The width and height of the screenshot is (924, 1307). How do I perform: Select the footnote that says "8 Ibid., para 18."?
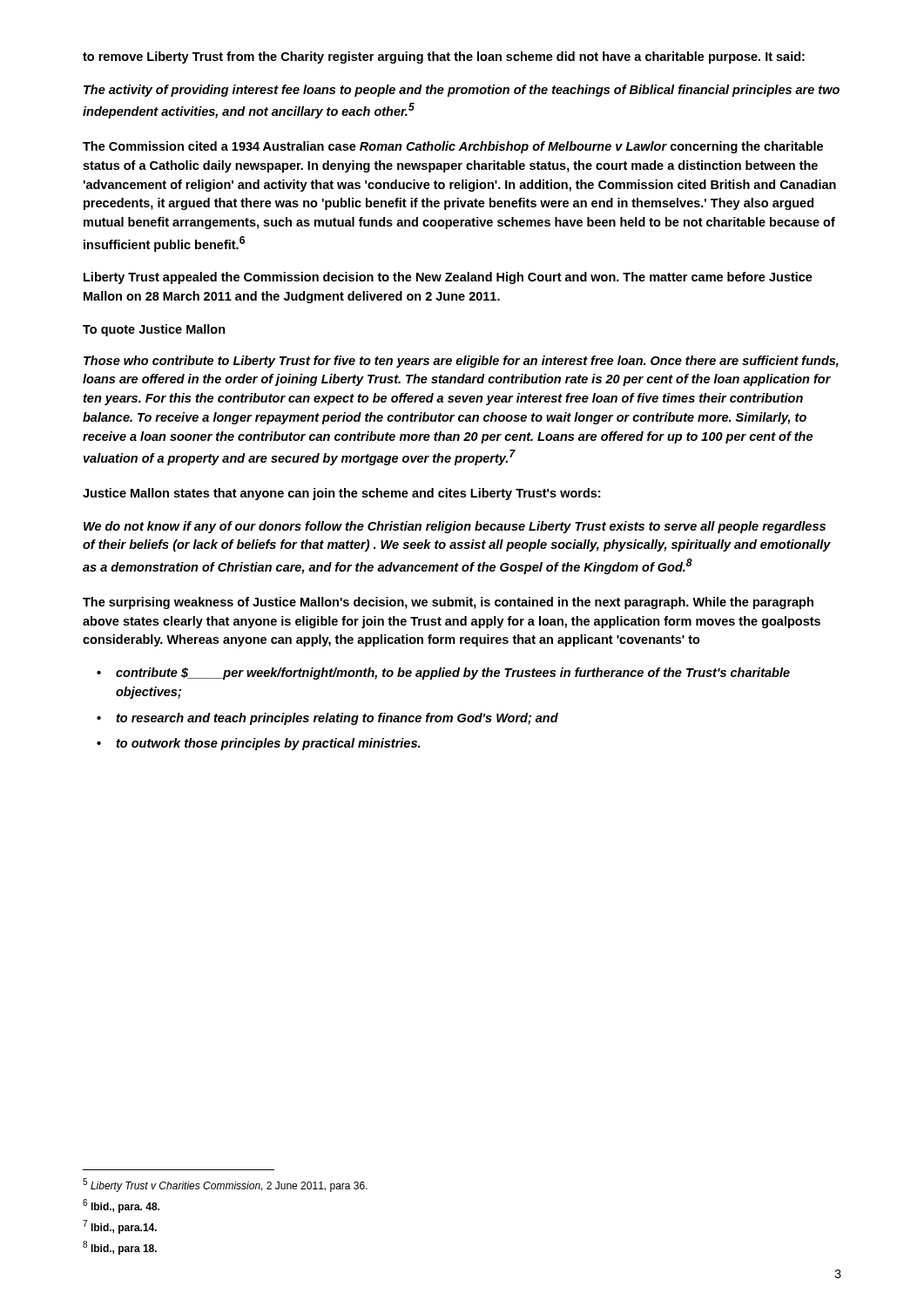click(x=120, y=1247)
